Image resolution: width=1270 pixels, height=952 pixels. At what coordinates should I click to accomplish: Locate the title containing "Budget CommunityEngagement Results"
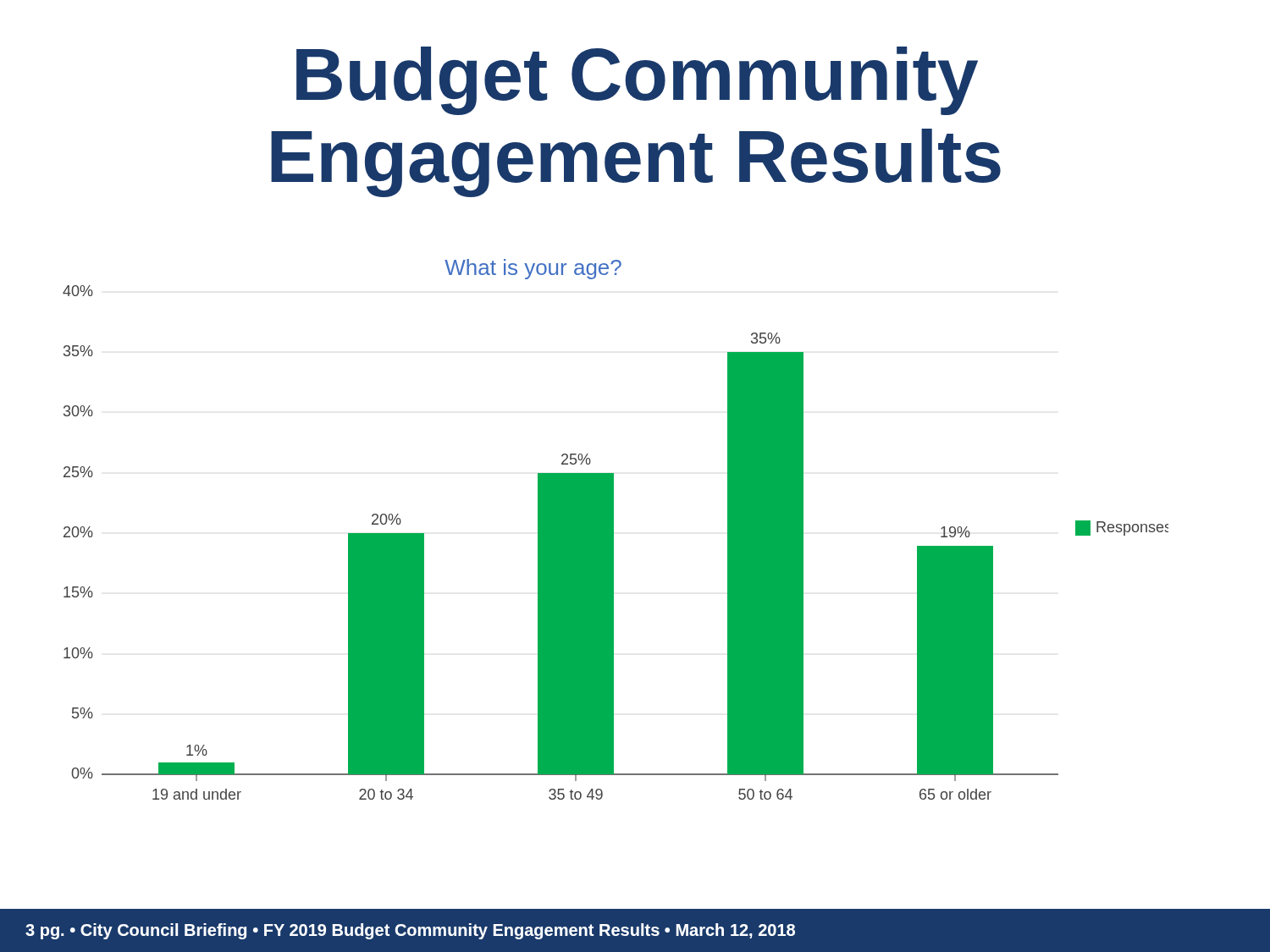[635, 115]
